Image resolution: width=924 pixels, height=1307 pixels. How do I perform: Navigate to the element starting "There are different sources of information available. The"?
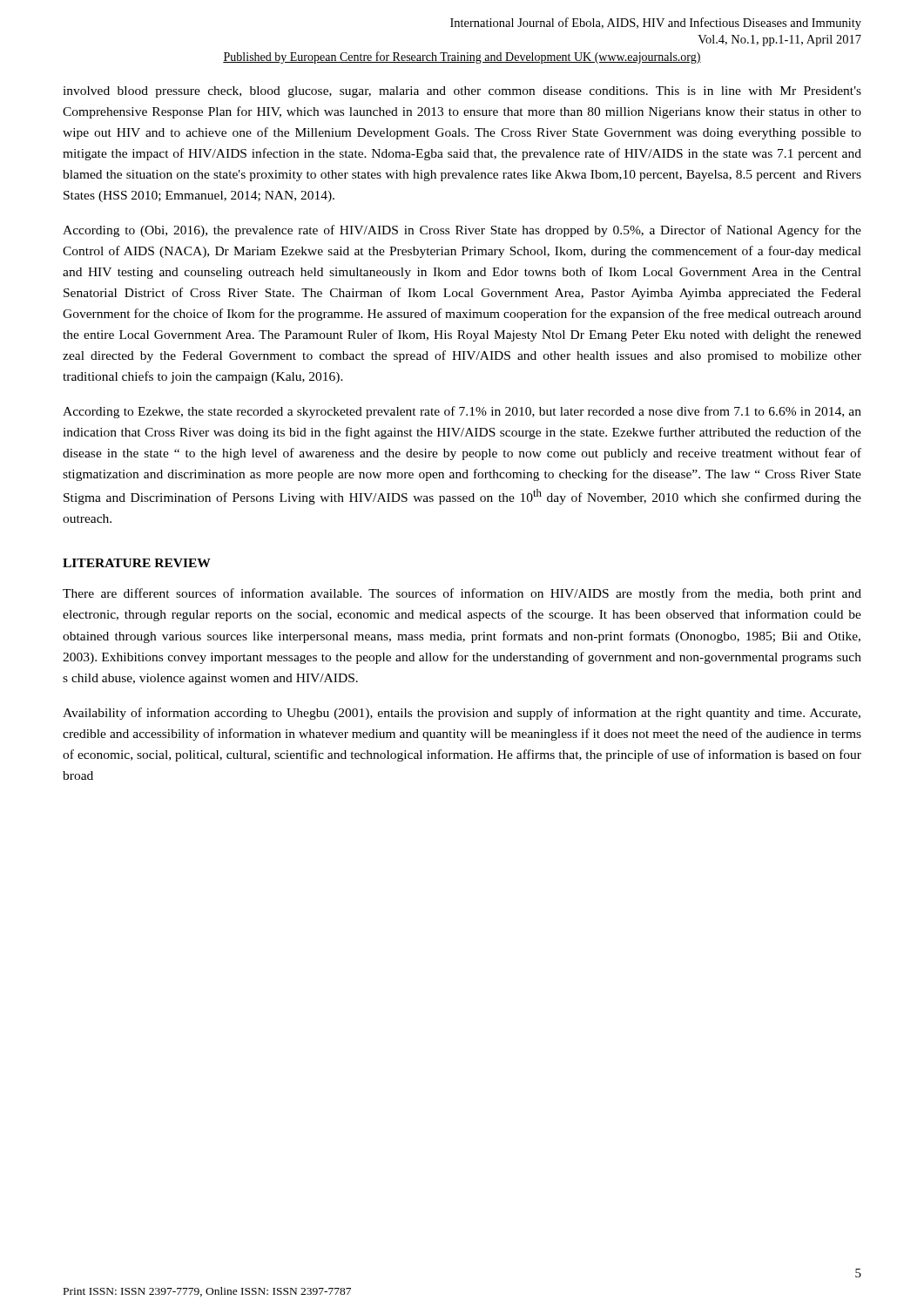[462, 635]
